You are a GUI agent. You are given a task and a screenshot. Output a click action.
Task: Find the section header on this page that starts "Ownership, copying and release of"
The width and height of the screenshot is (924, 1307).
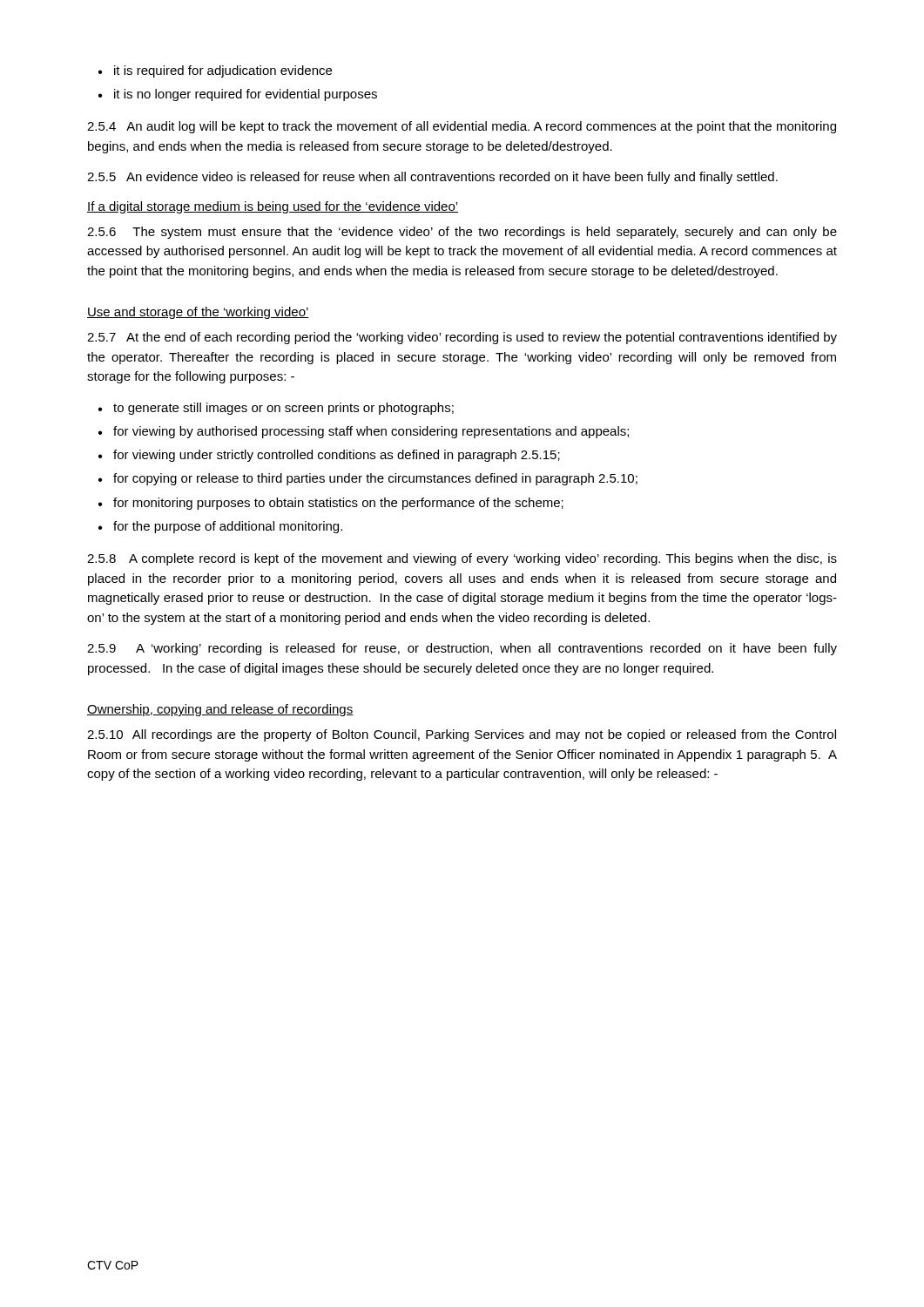220,709
